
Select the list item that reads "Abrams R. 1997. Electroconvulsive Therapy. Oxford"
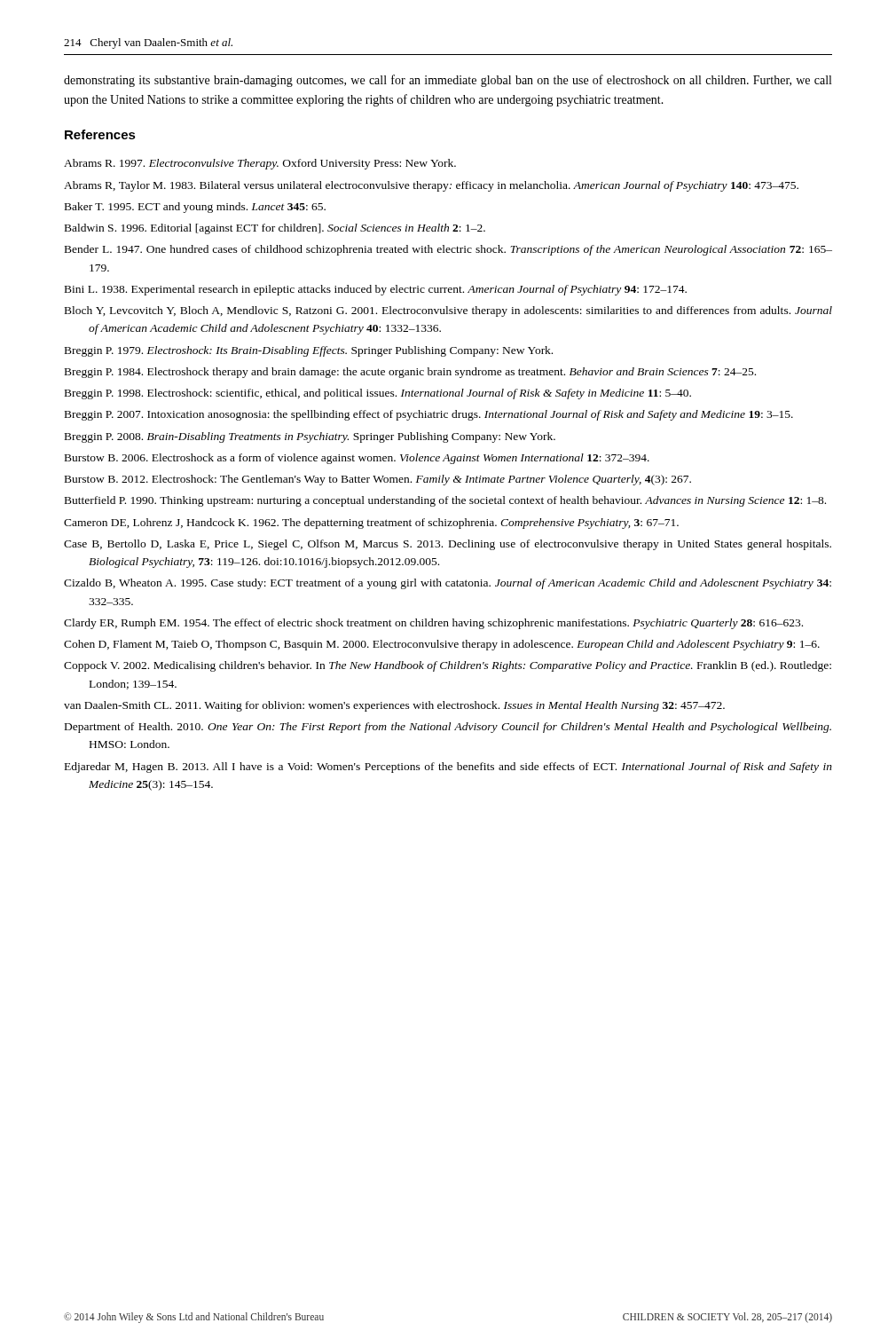(x=260, y=163)
